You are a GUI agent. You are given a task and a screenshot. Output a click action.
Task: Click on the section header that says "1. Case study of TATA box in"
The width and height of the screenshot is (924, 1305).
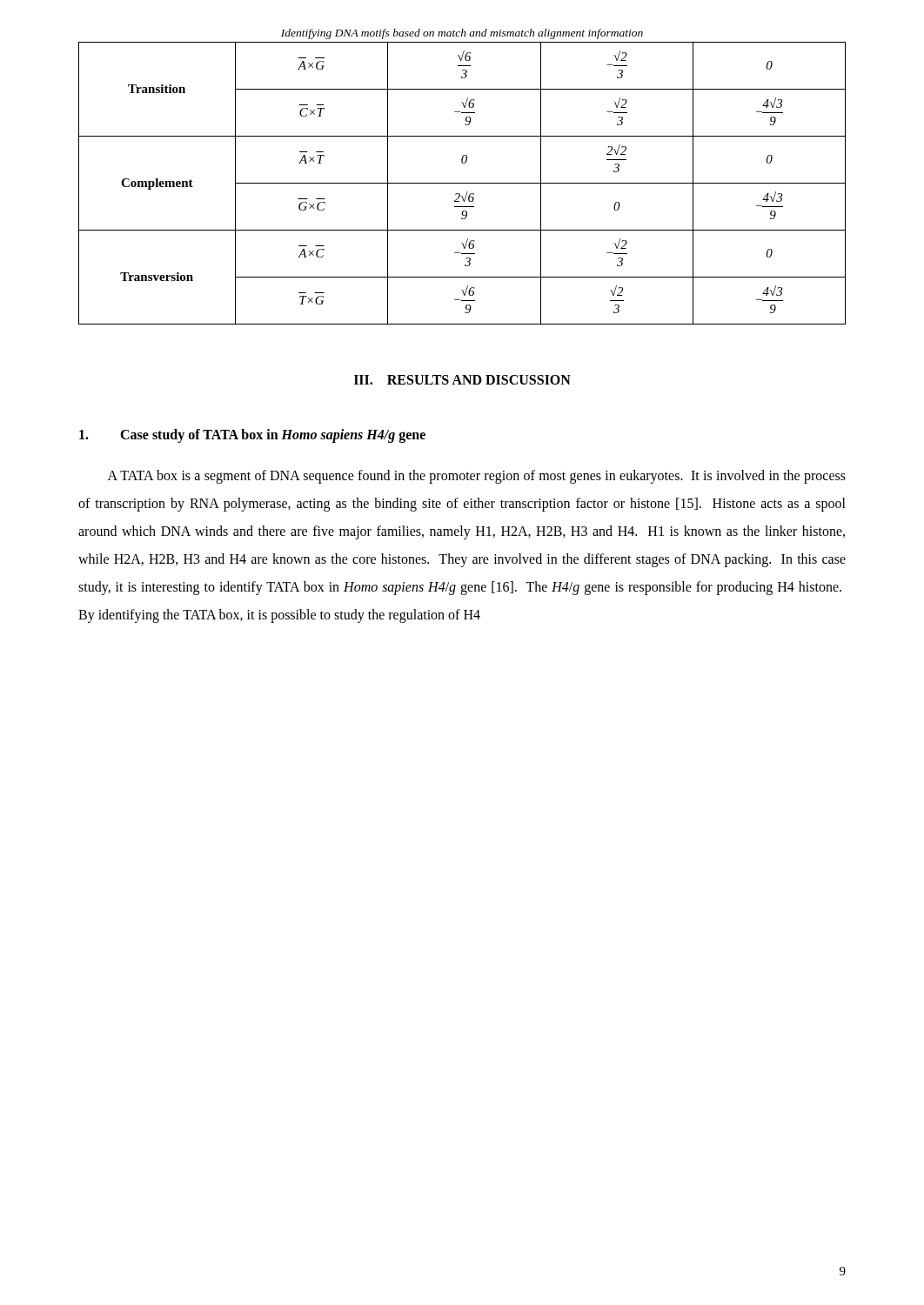point(252,435)
